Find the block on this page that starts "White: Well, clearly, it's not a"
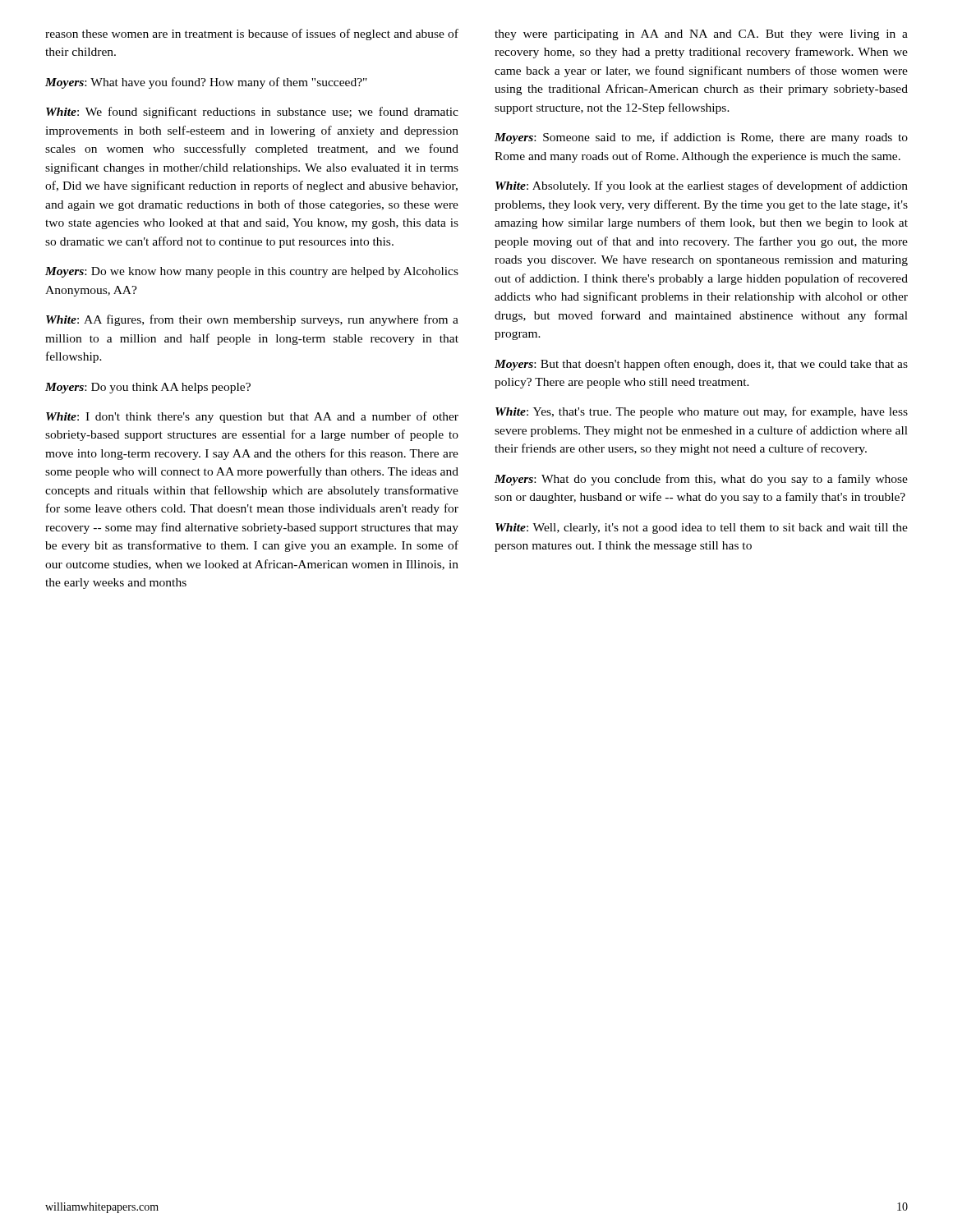 (x=701, y=536)
